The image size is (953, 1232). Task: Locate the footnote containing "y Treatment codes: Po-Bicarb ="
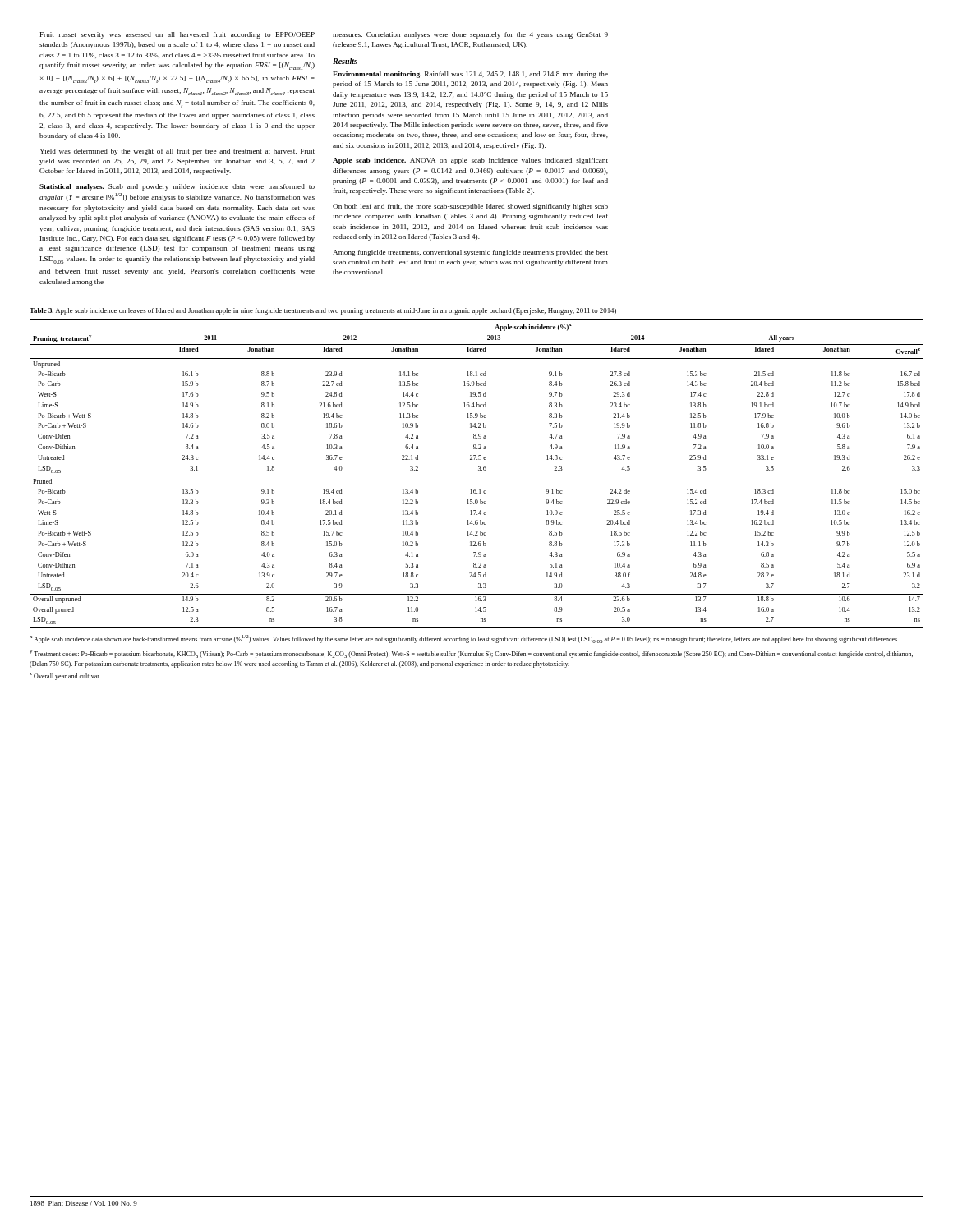pos(471,658)
